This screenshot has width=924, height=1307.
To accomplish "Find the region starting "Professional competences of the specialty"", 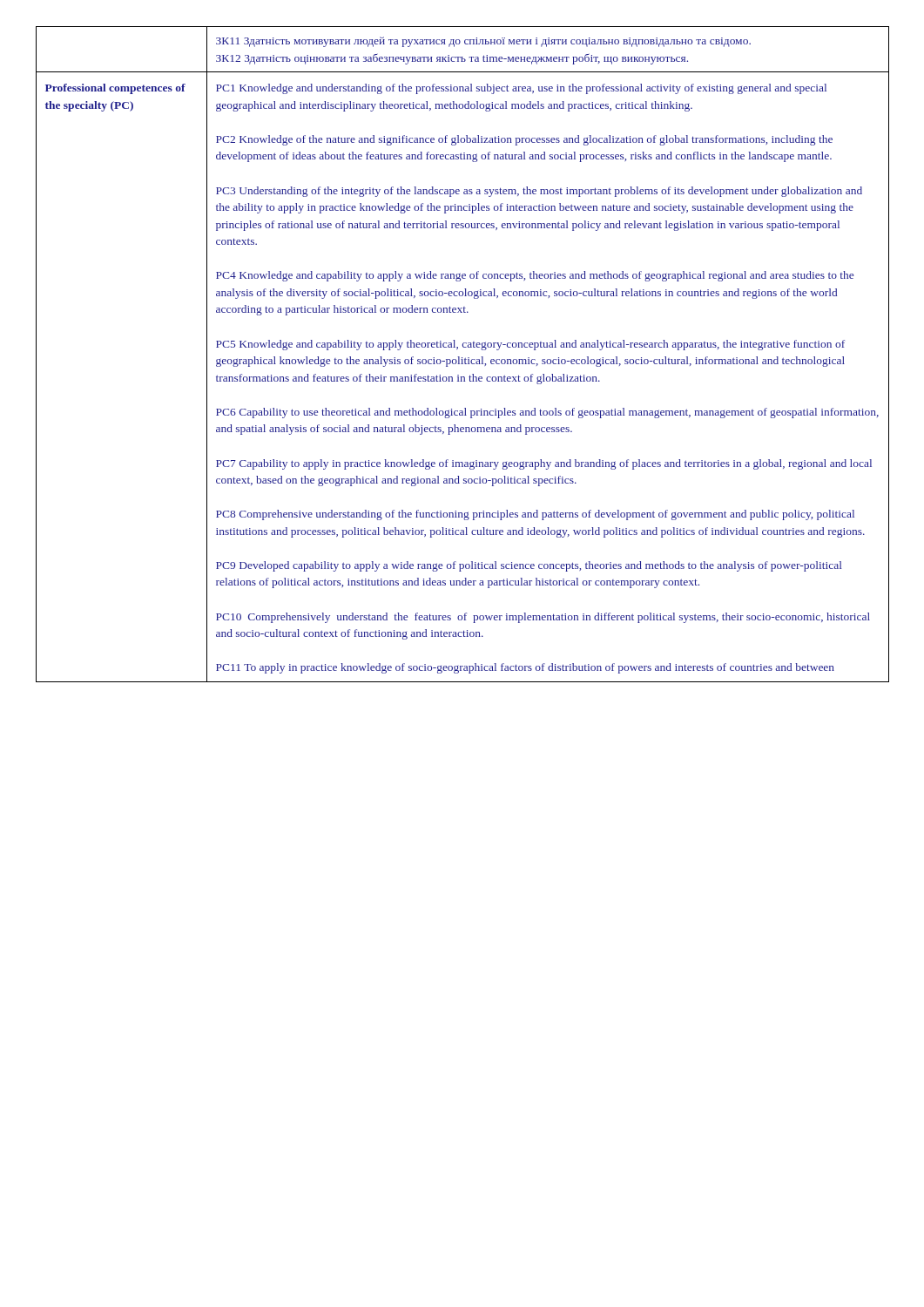I will 115,96.
